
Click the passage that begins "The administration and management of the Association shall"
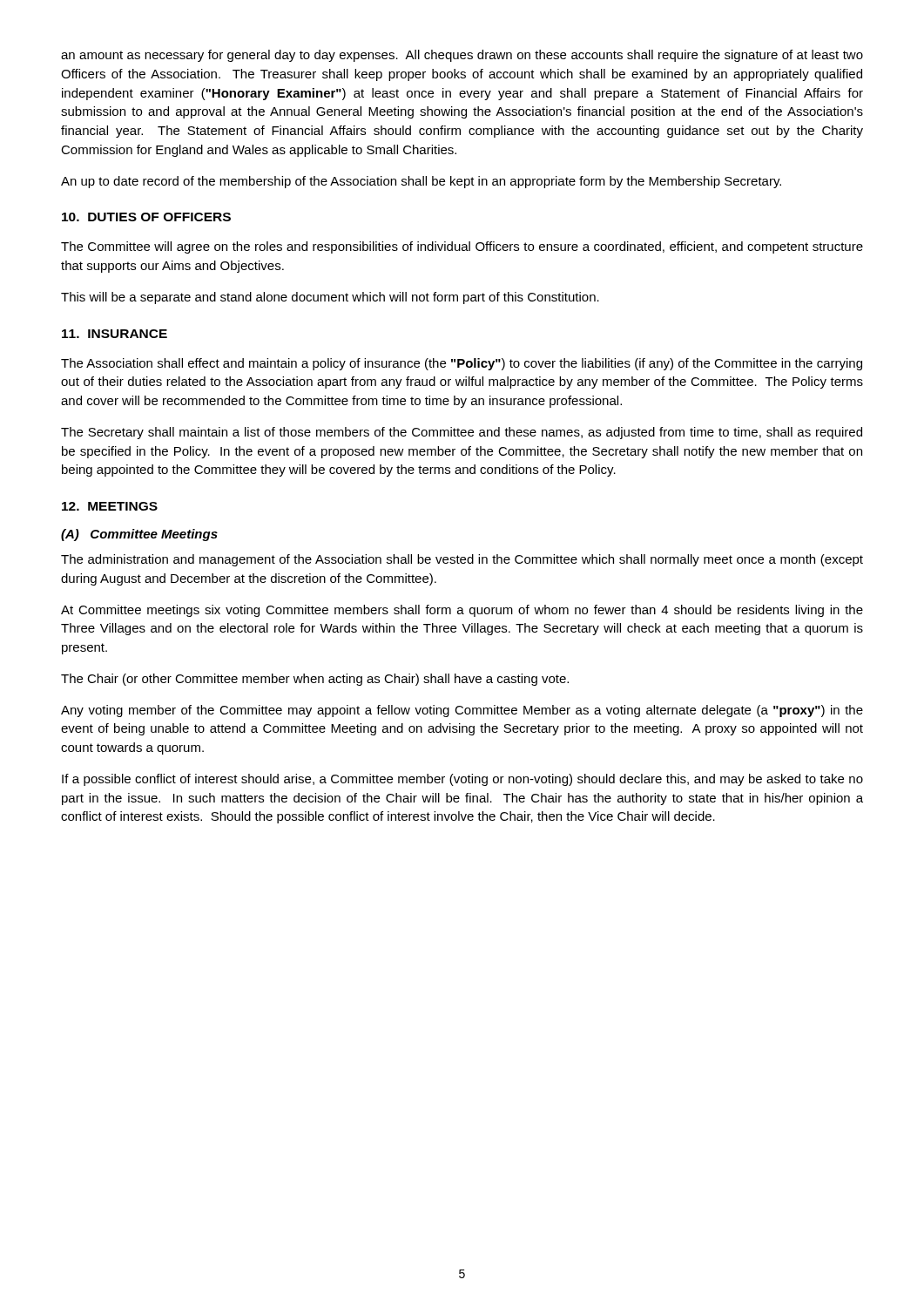[462, 568]
